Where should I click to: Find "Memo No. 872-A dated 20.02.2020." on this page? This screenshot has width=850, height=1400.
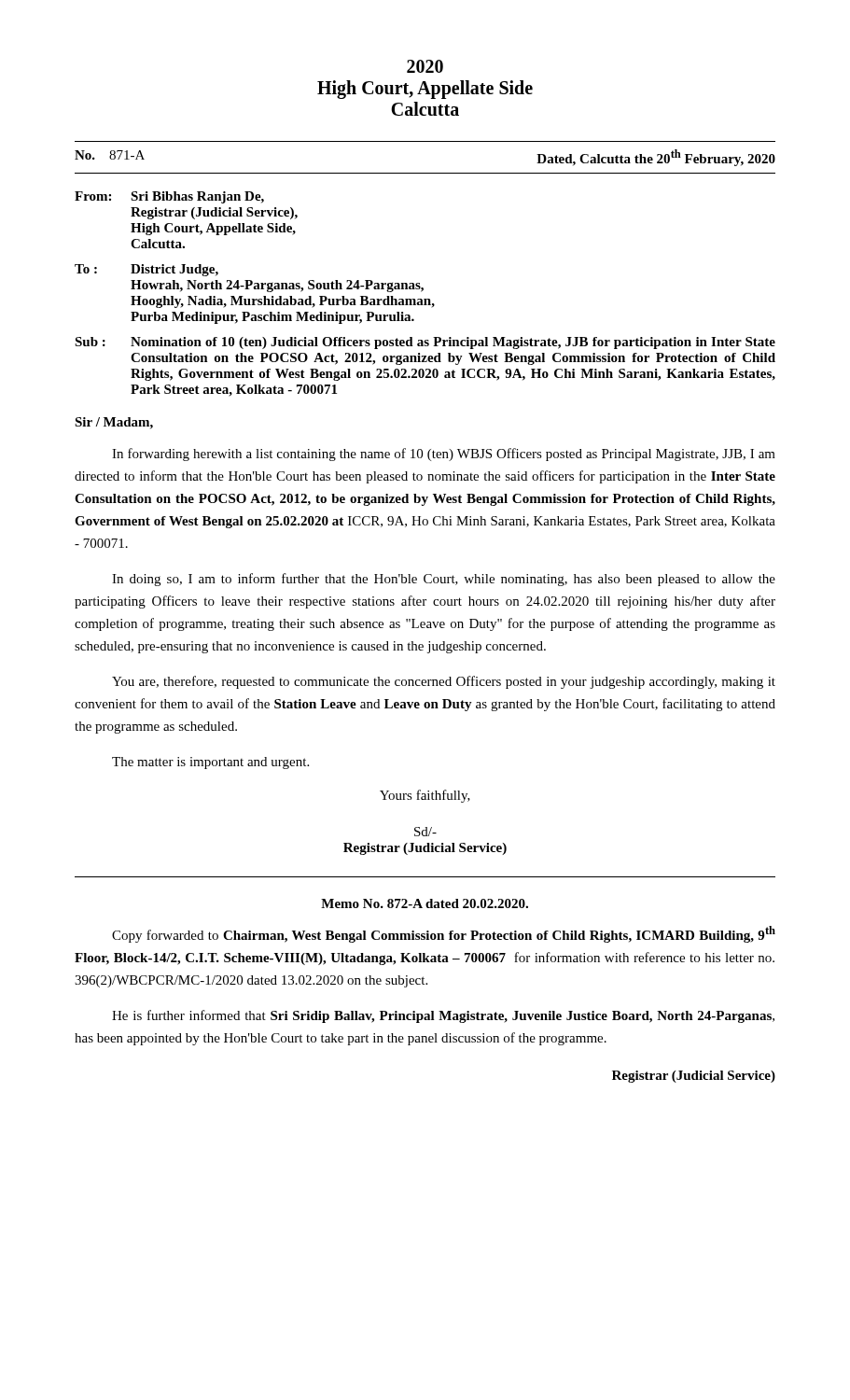(425, 903)
